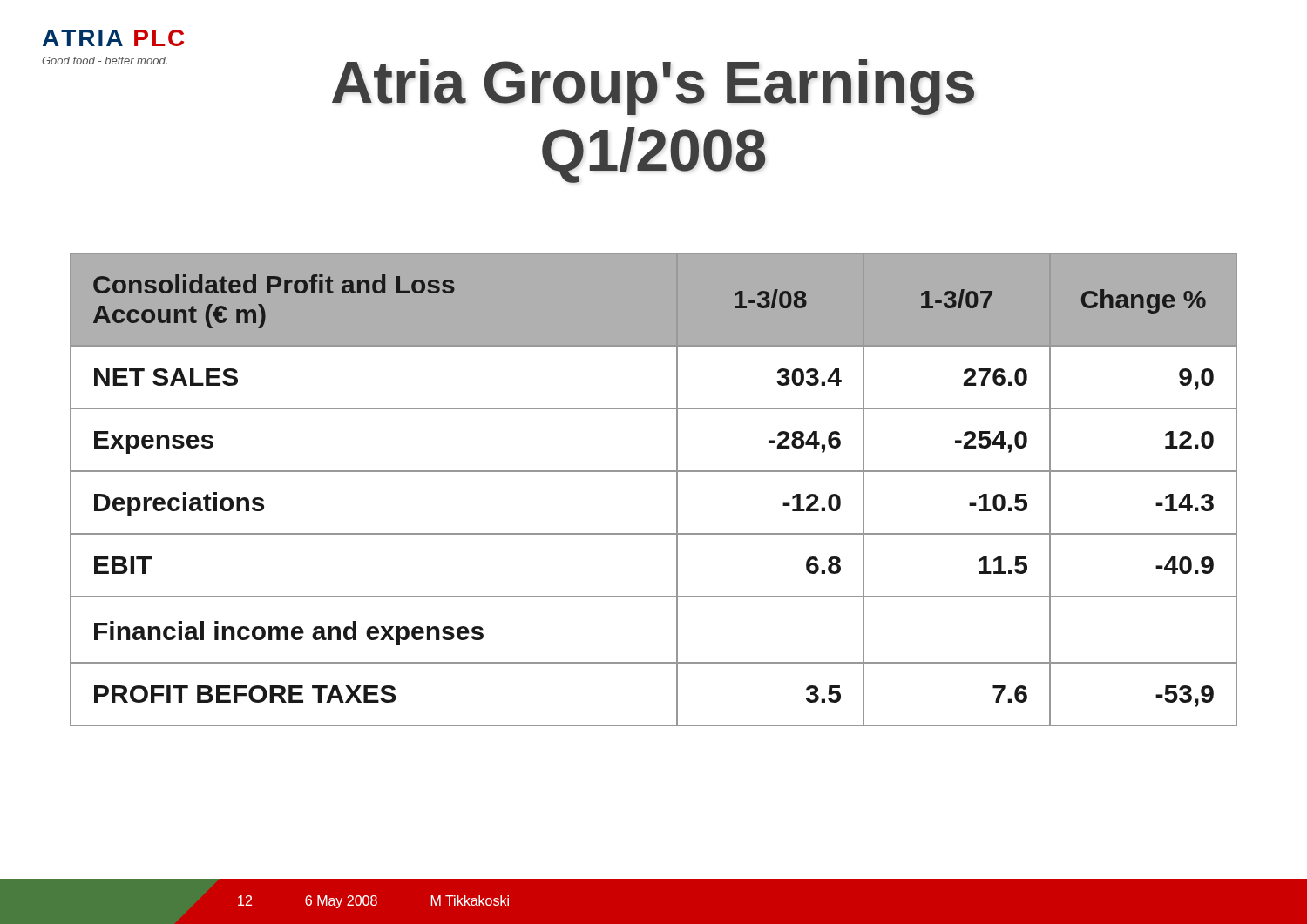This screenshot has height=924, width=1307.
Task: Select the block starting "Atria Group's EarningsQ1/2008"
Action: [x=654, y=116]
